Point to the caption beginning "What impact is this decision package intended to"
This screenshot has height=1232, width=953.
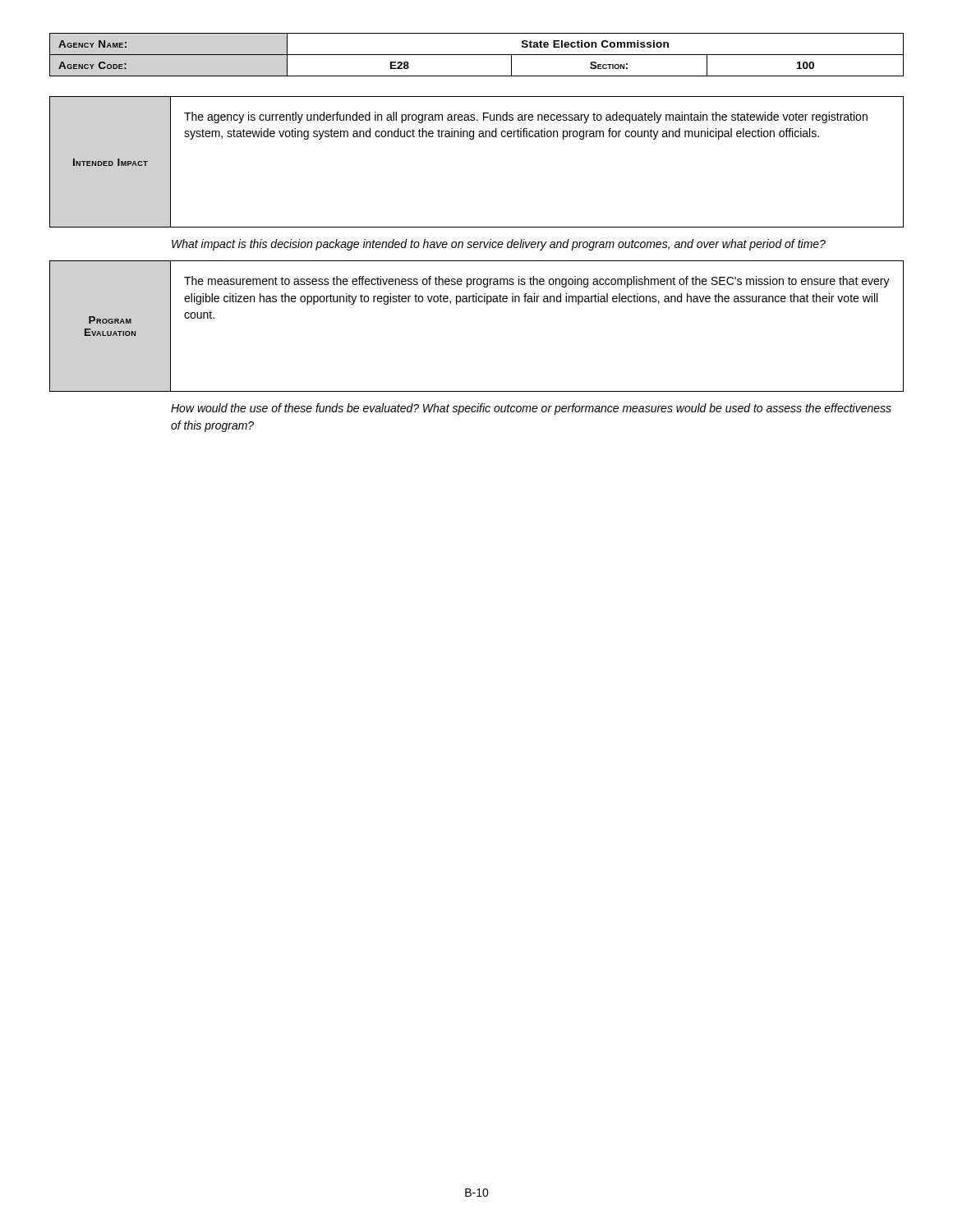498,244
